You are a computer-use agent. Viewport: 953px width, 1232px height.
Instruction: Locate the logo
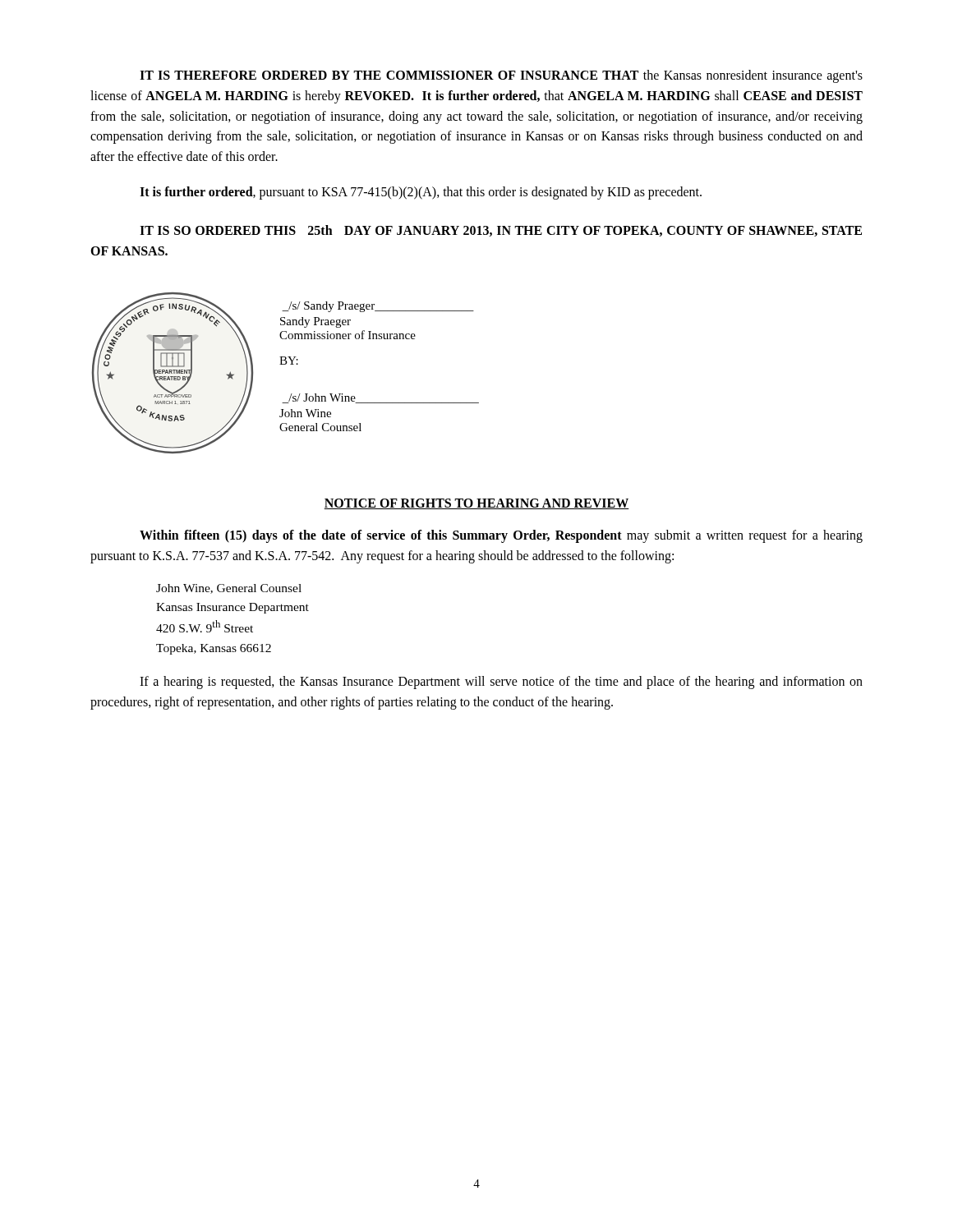click(x=172, y=373)
